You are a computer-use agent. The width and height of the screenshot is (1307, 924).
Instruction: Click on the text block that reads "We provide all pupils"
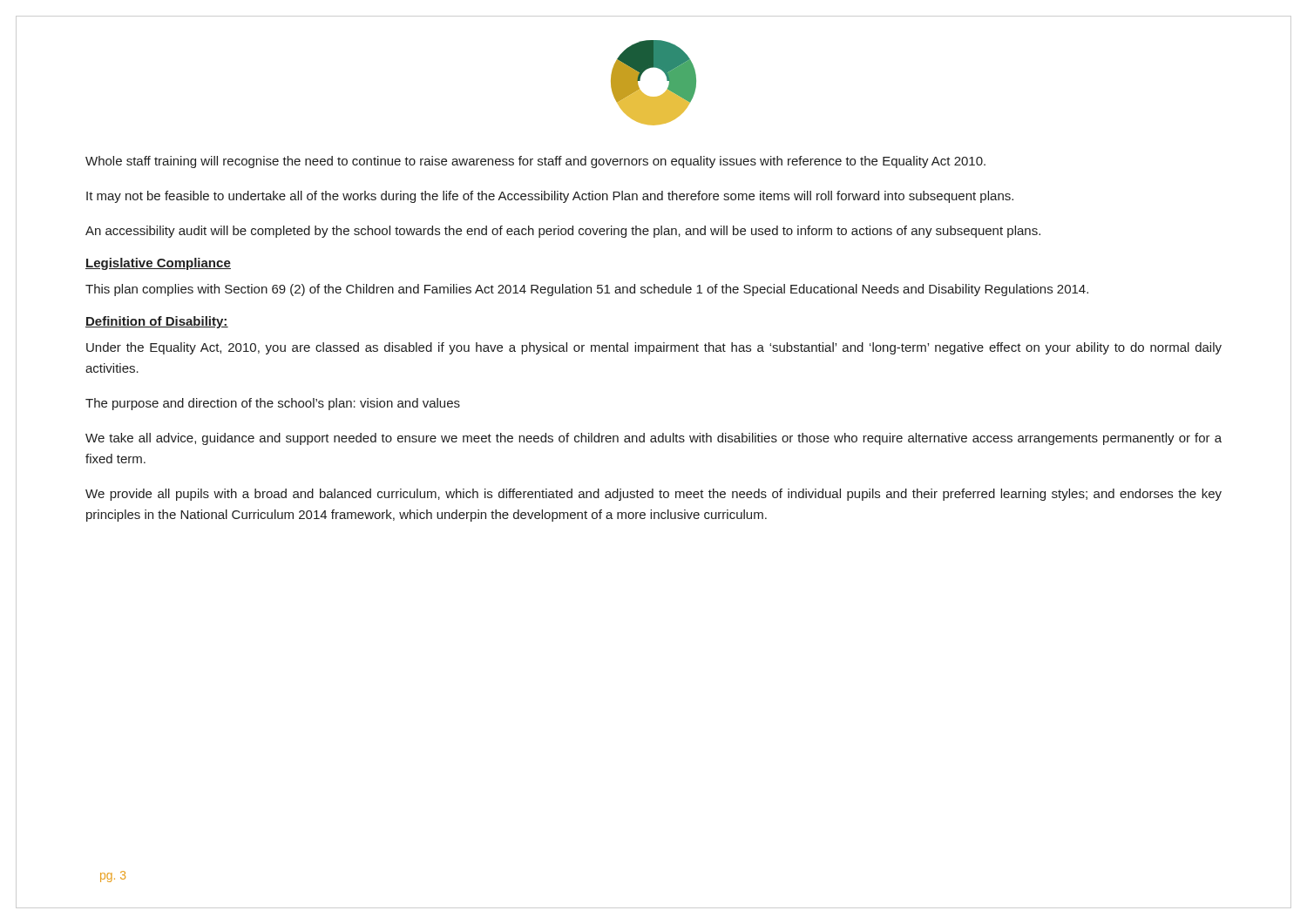tap(654, 504)
